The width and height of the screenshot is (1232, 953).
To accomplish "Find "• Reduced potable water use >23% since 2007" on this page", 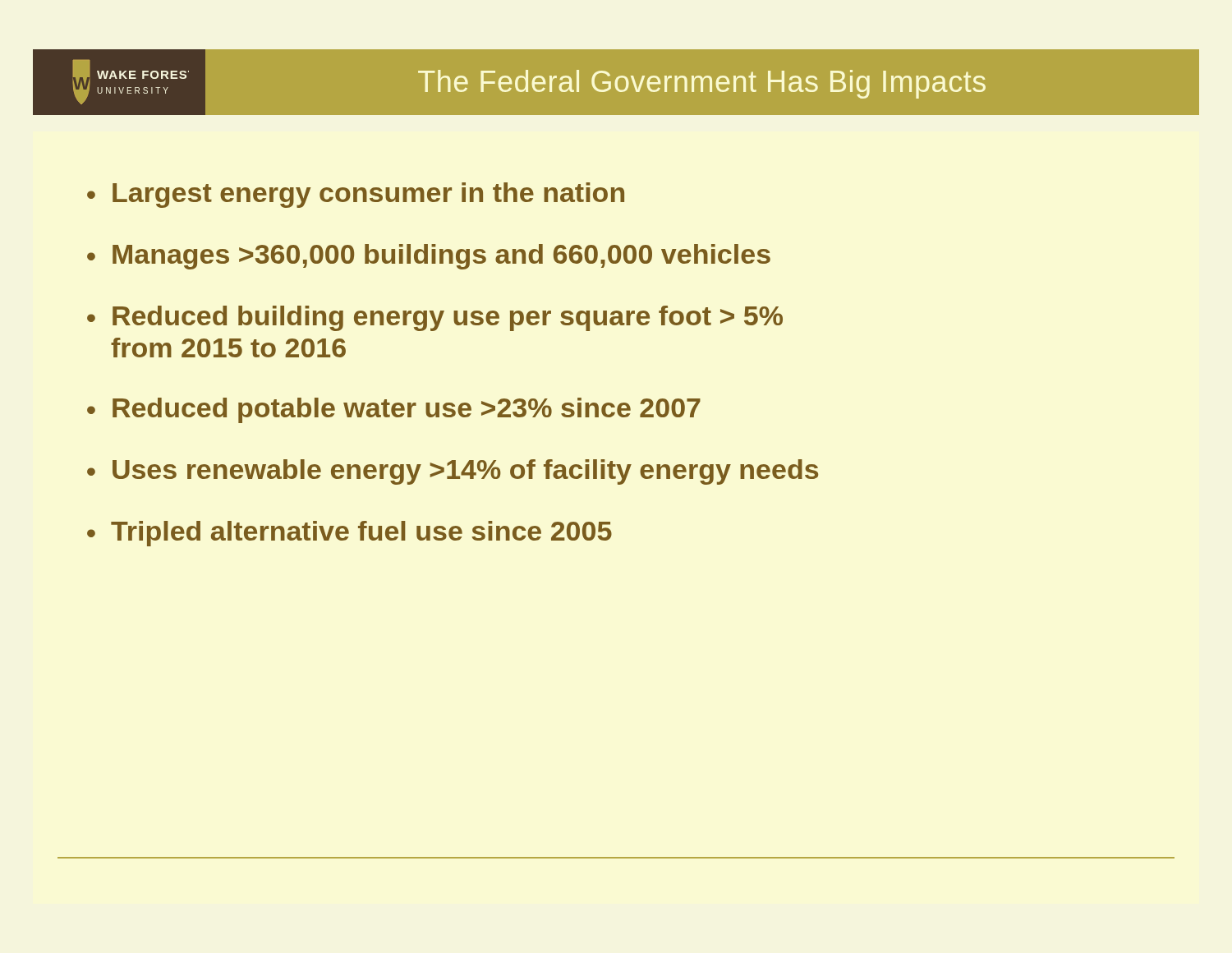I will point(394,409).
